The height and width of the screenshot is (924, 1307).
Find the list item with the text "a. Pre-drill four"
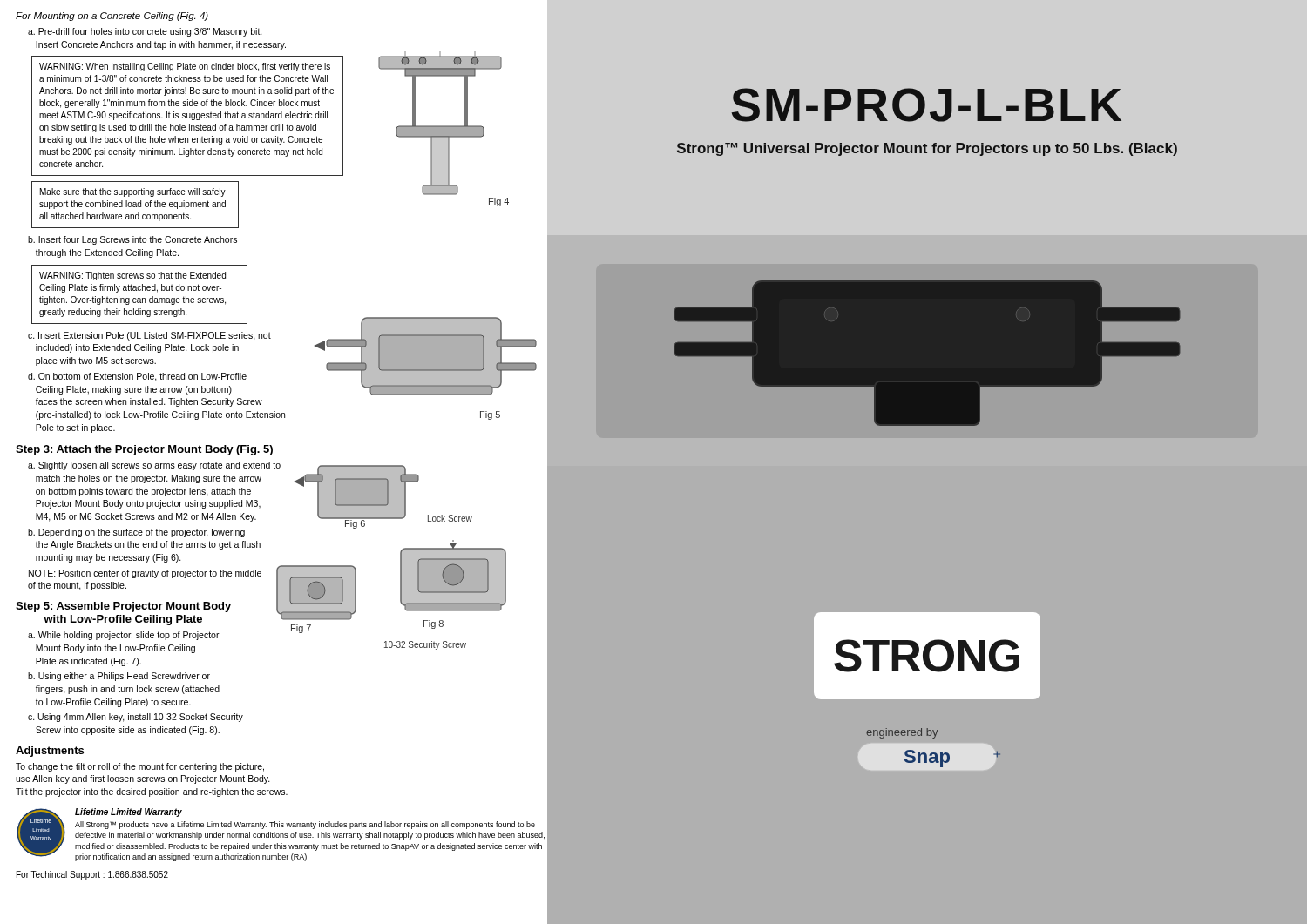(157, 38)
